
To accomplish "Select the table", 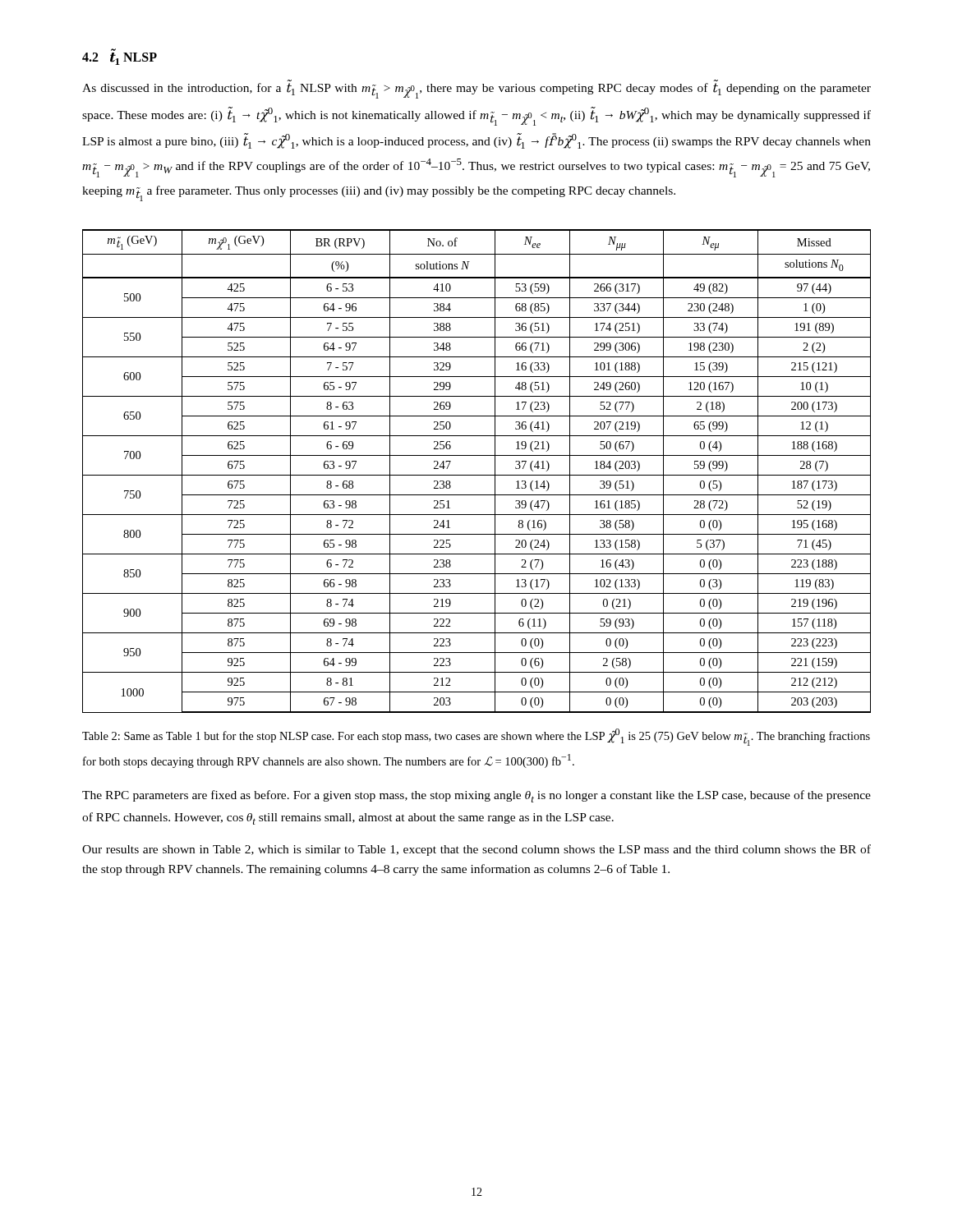I will (476, 468).
